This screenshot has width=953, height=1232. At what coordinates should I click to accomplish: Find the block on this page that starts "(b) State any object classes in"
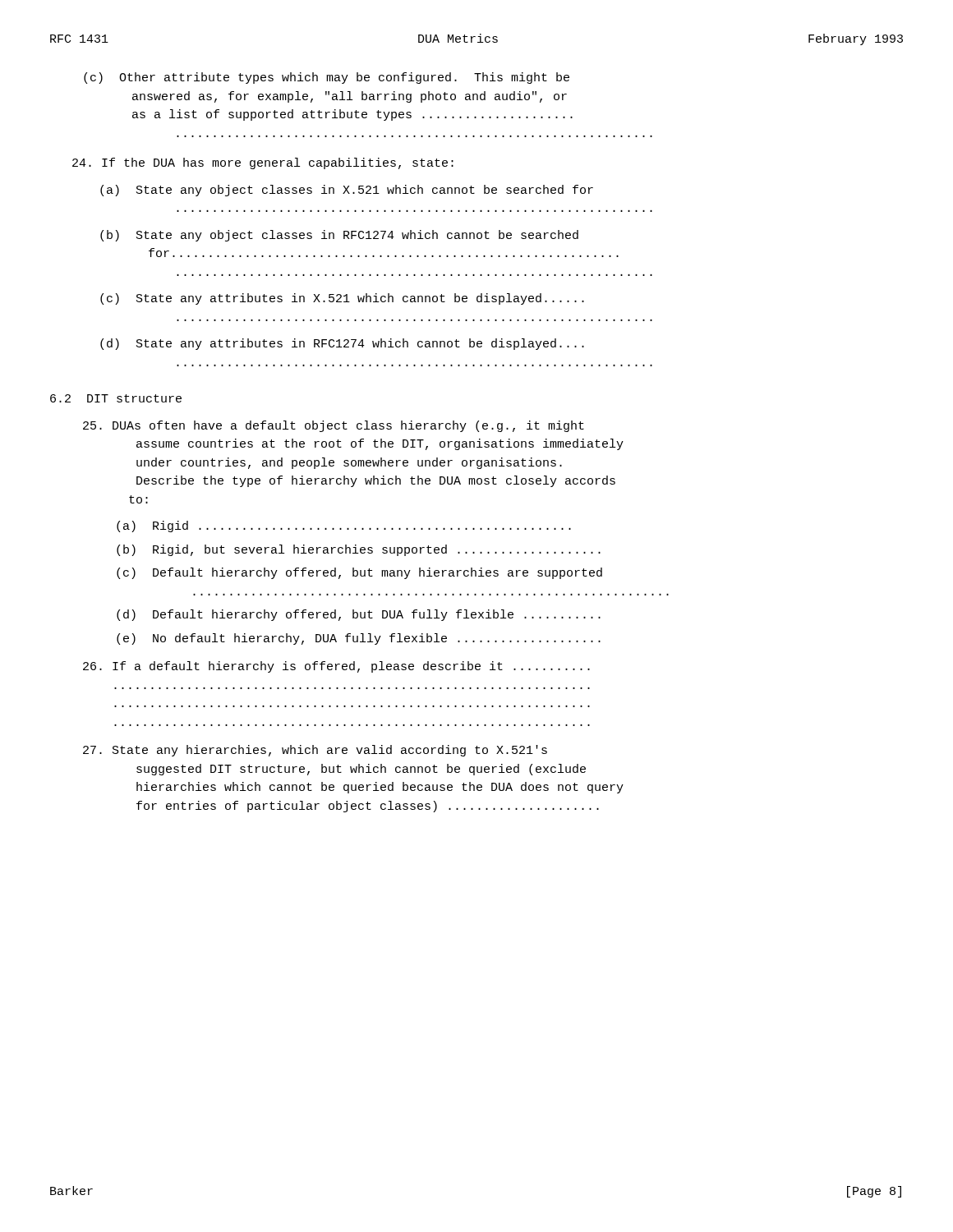tap(377, 256)
